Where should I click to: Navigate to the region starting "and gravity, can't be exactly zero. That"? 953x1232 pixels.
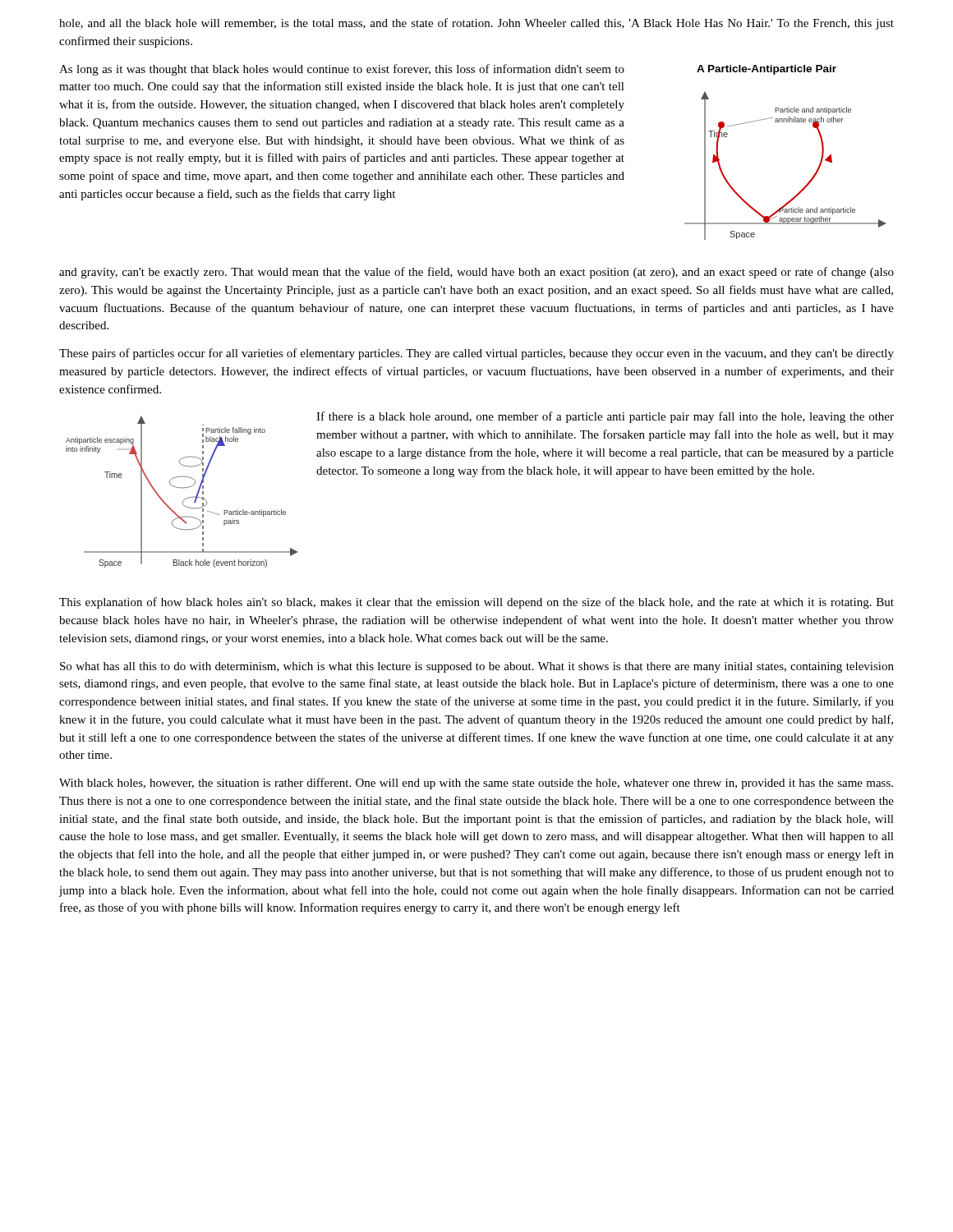476,299
